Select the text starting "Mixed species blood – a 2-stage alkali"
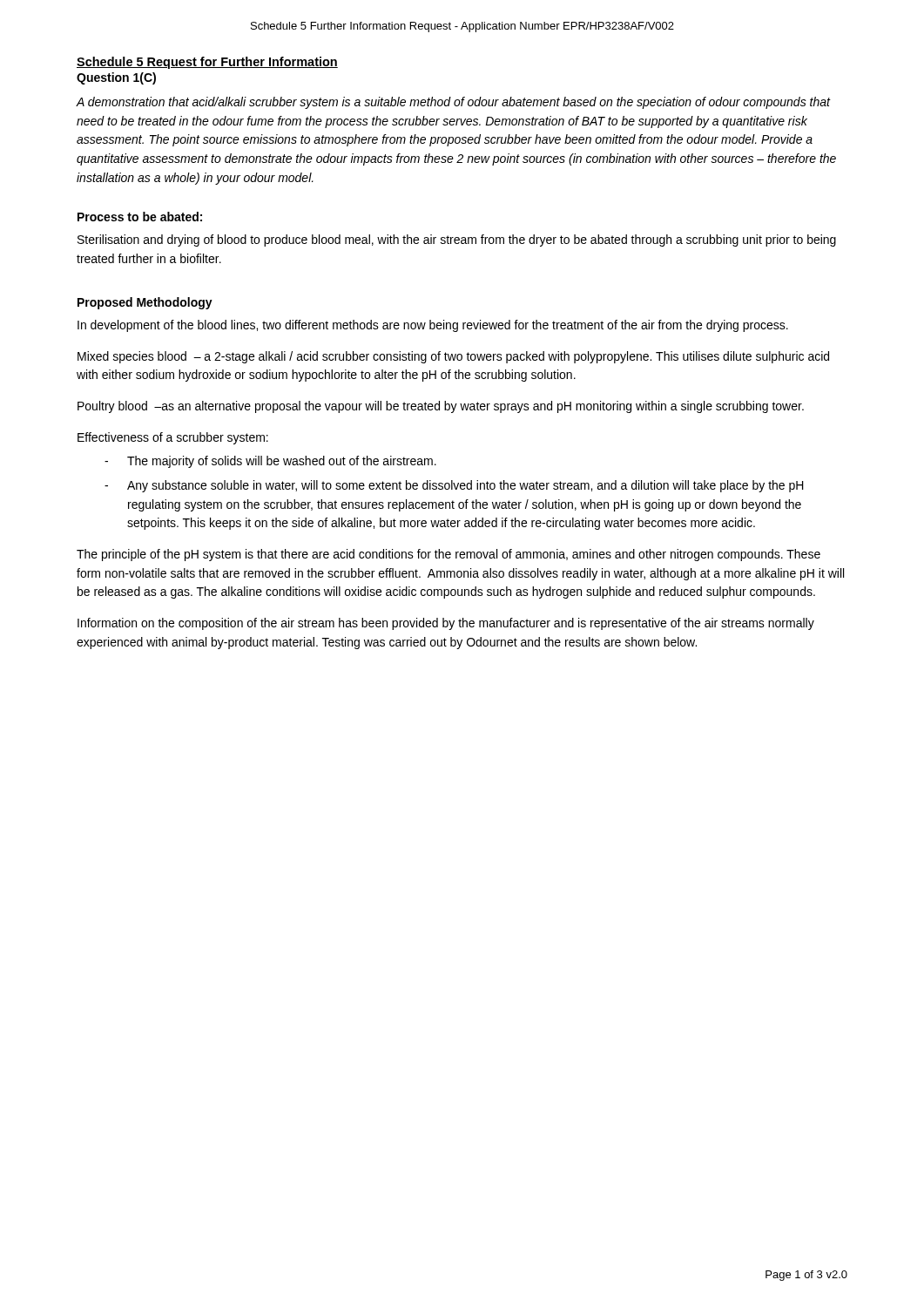 pos(453,365)
